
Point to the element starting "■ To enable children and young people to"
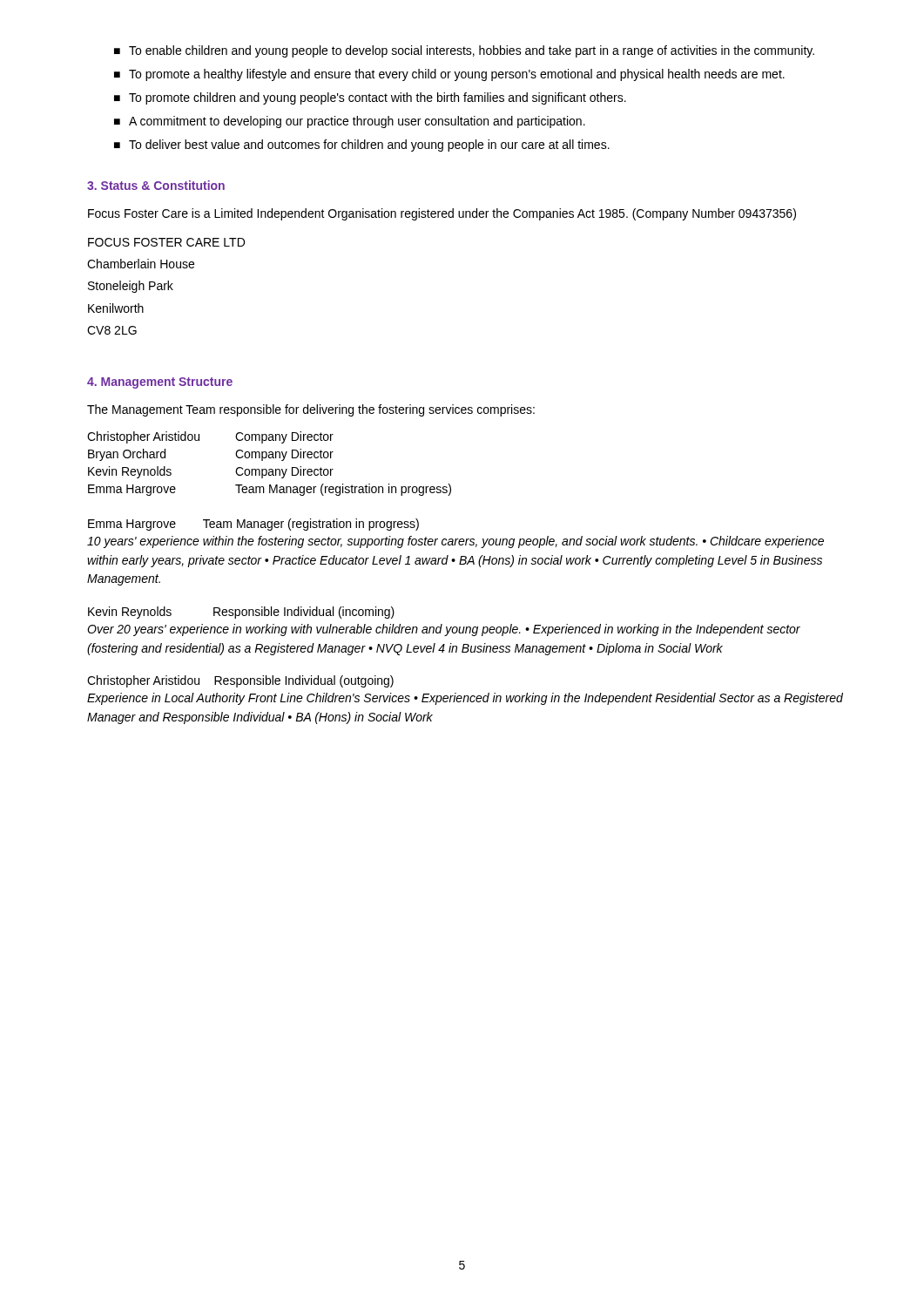[x=479, y=51]
